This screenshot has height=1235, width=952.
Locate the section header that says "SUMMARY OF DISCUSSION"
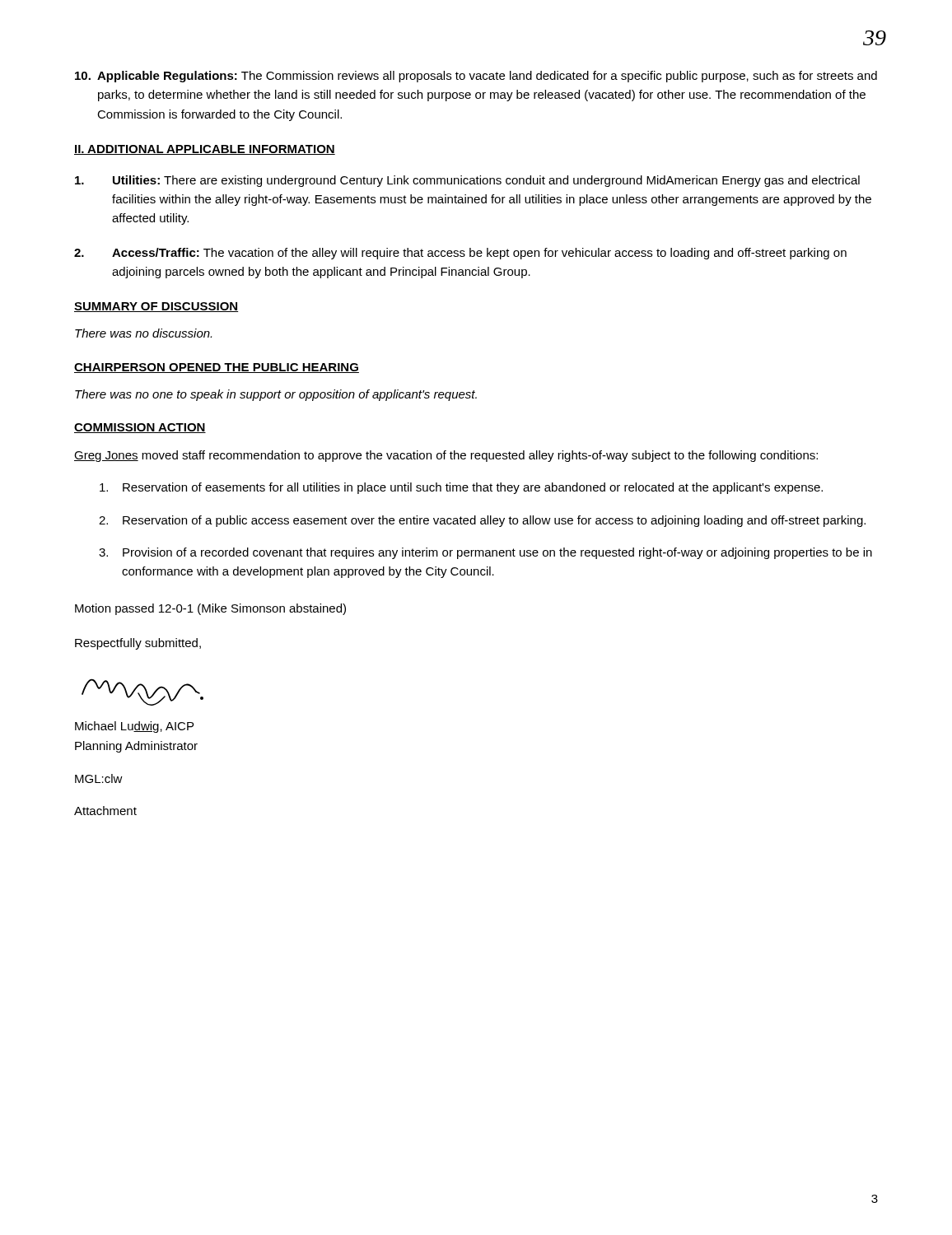tap(156, 306)
